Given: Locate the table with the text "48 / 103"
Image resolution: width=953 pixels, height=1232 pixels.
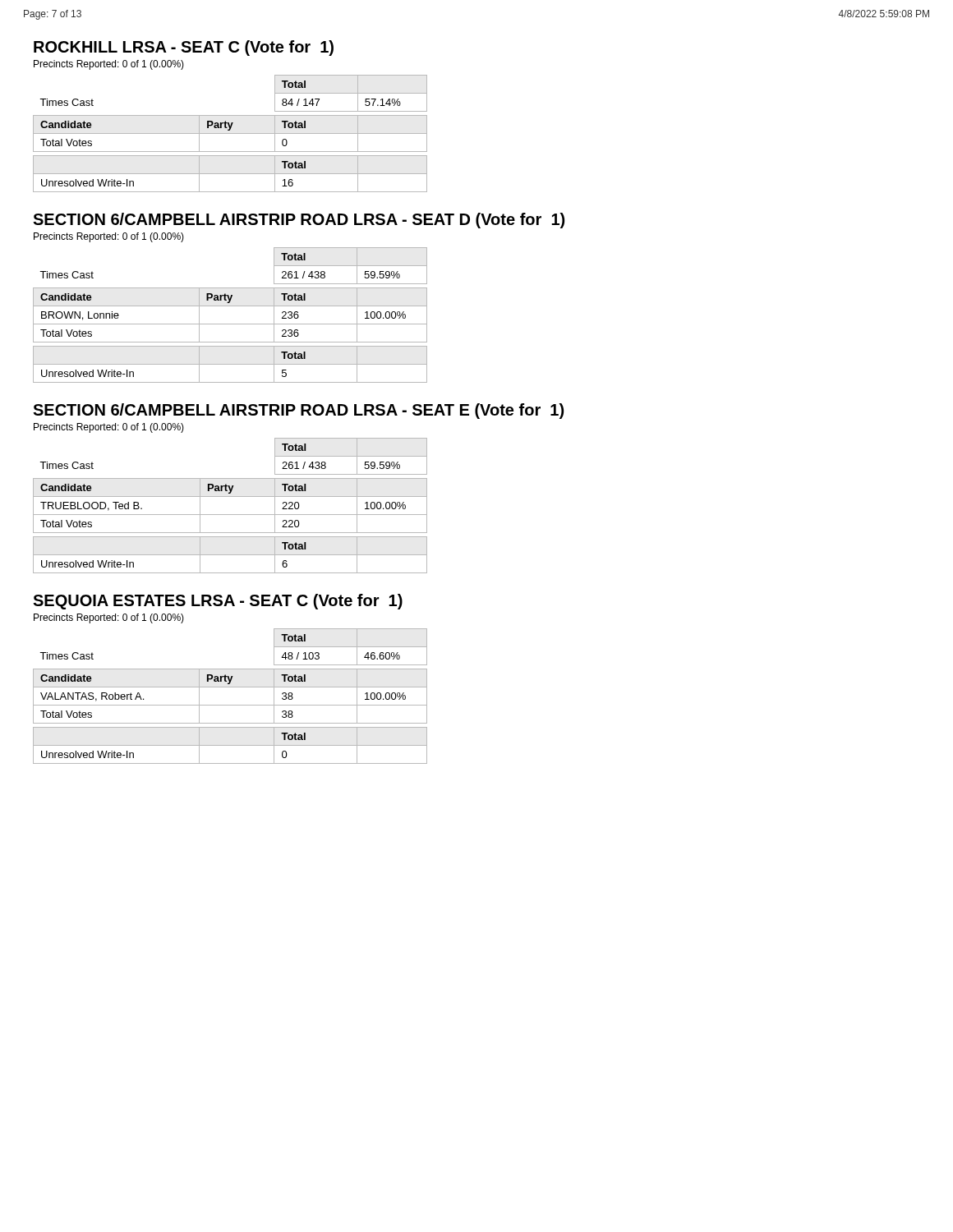Looking at the screenshot, I should 476,696.
